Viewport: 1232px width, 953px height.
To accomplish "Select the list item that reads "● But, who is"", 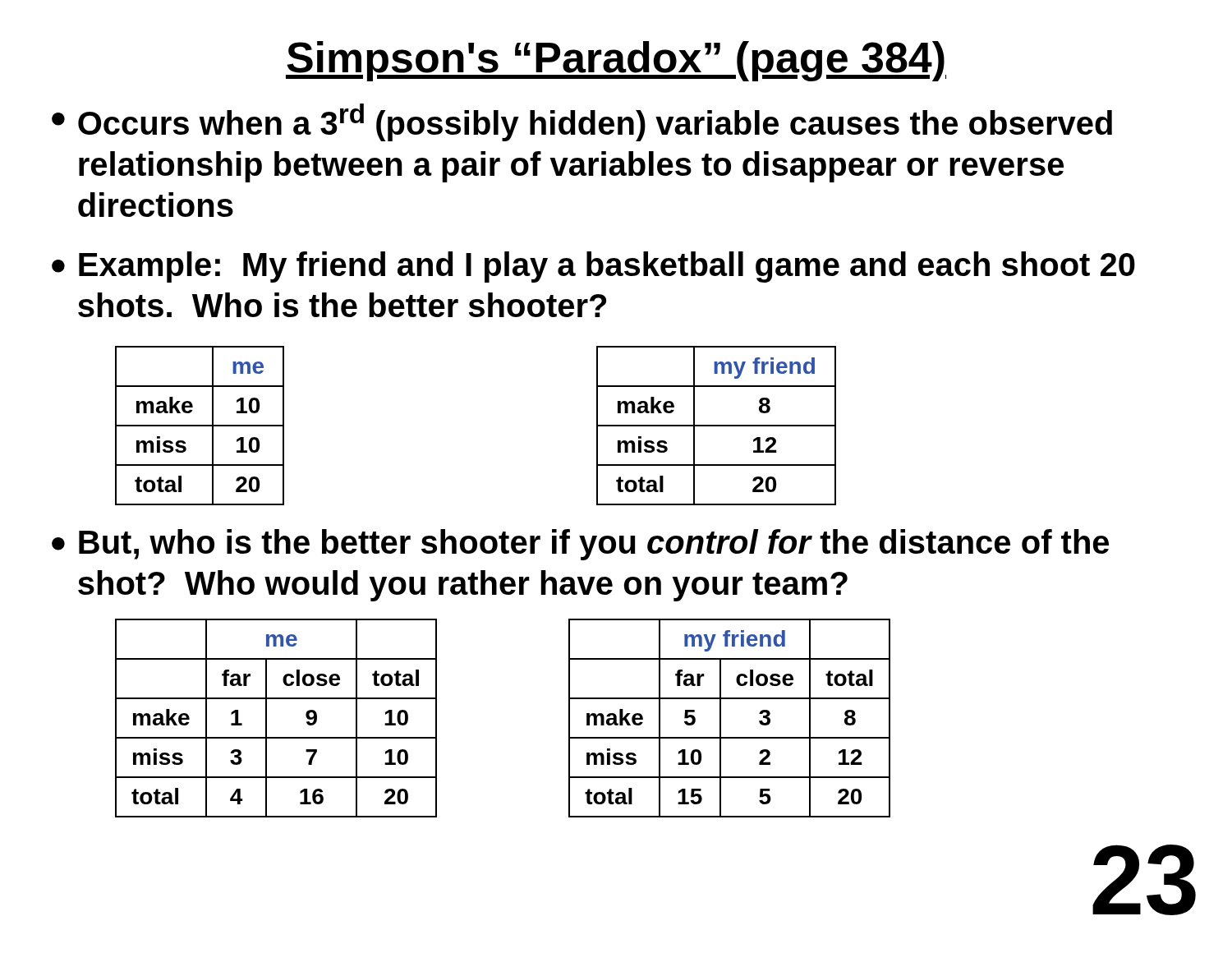I will click(x=616, y=563).
